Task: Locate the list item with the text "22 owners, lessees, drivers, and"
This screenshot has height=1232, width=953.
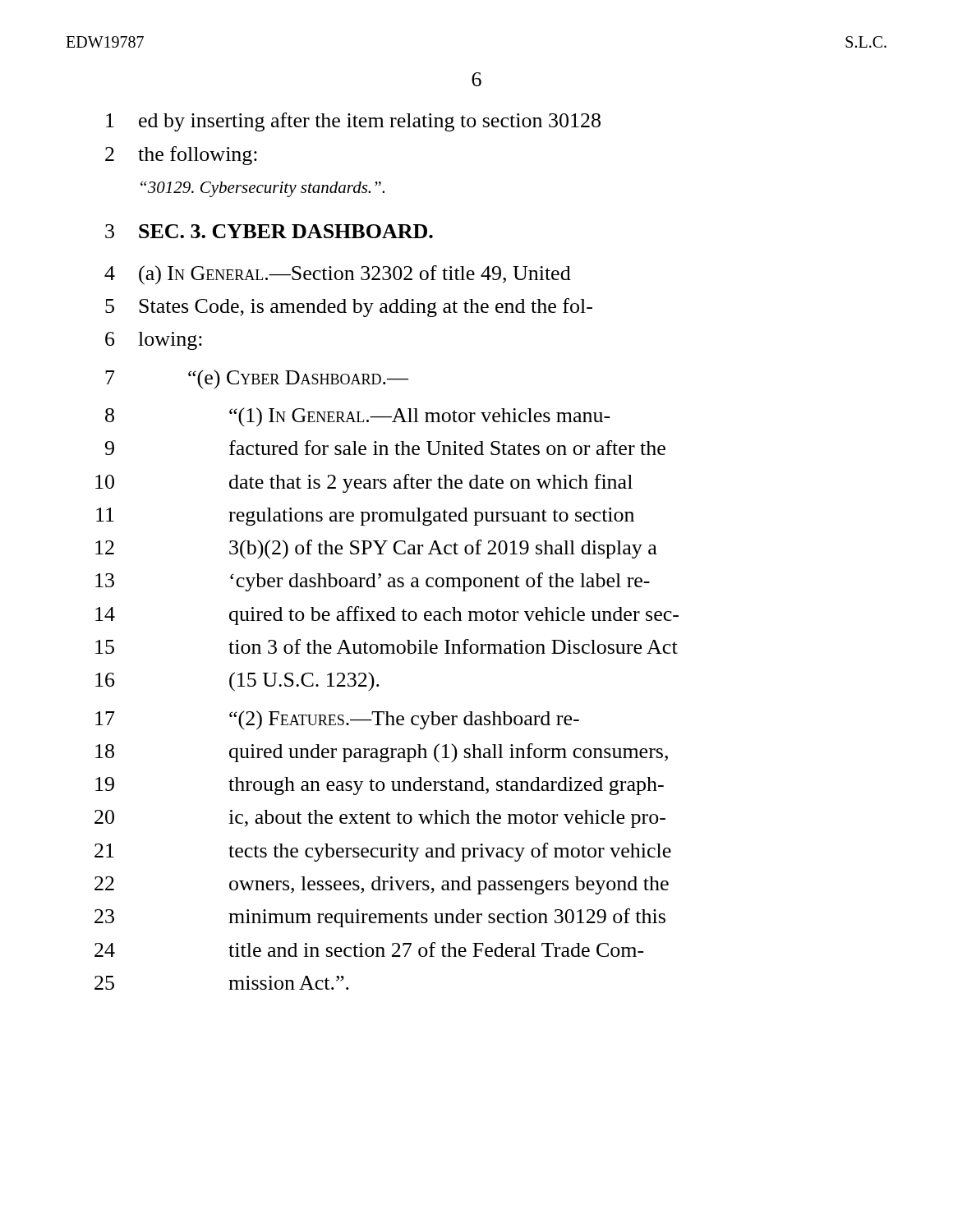Action: point(476,884)
